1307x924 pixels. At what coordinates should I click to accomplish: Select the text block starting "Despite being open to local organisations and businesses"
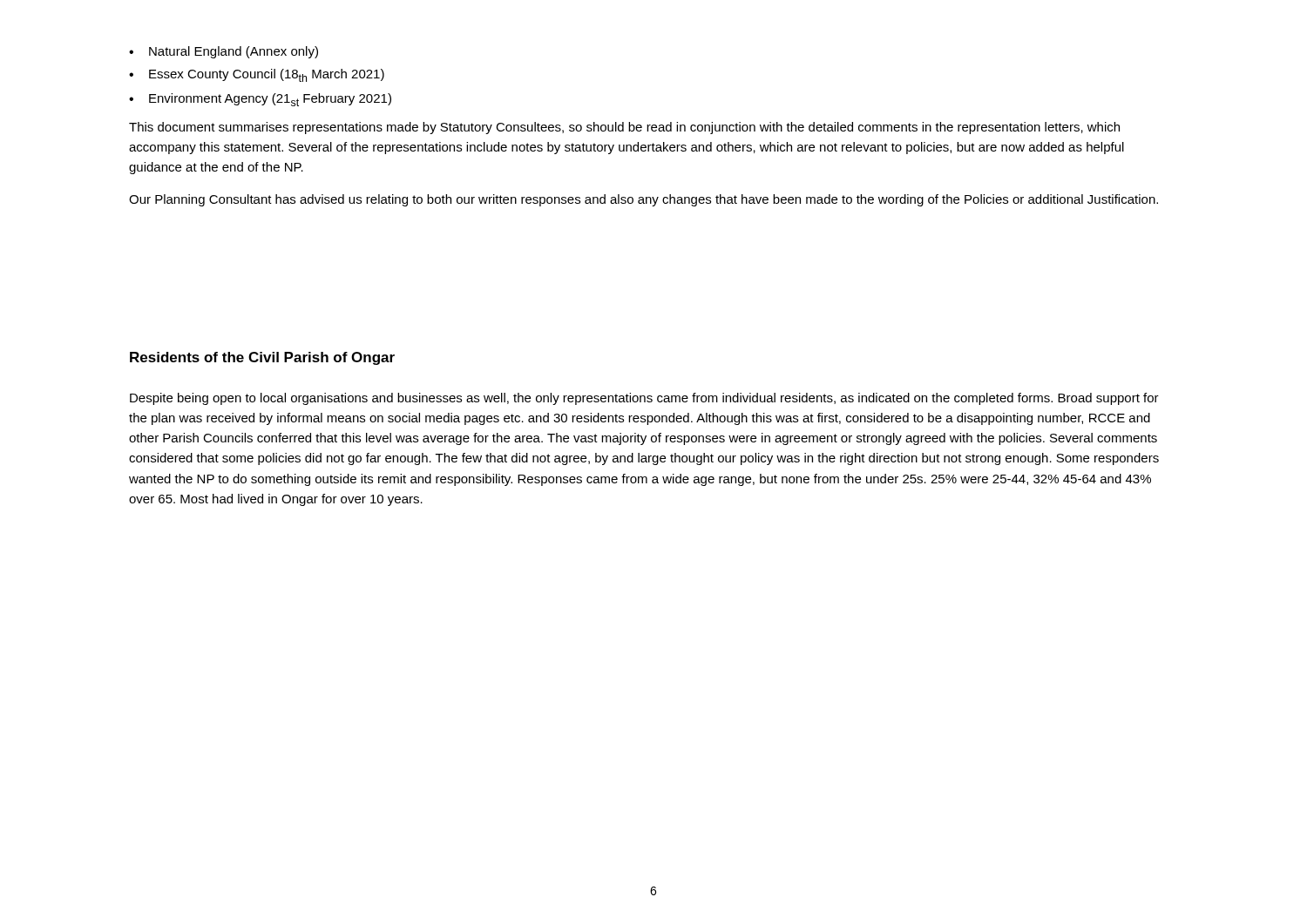click(x=644, y=448)
